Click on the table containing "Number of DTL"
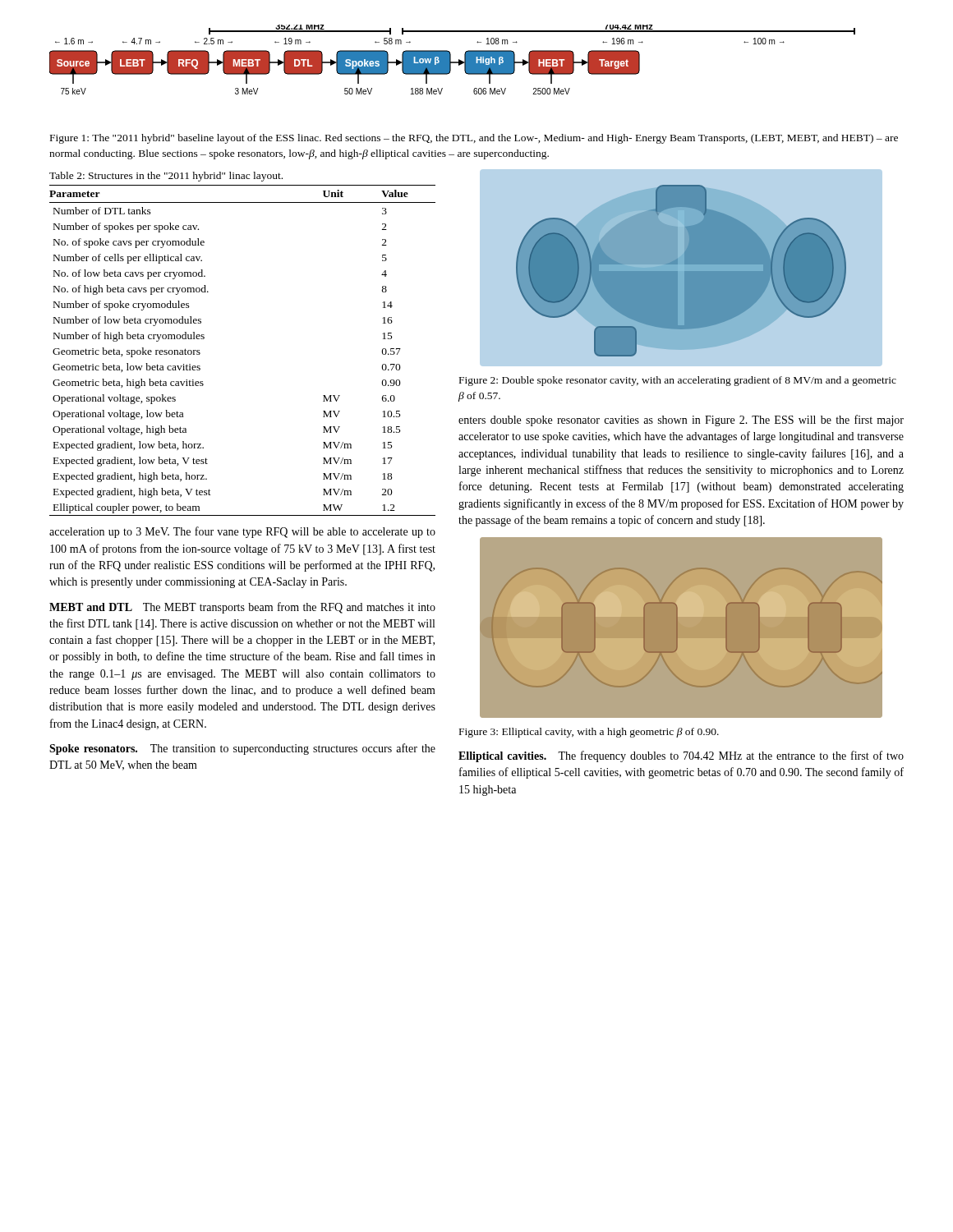The image size is (953, 1232). coord(242,351)
